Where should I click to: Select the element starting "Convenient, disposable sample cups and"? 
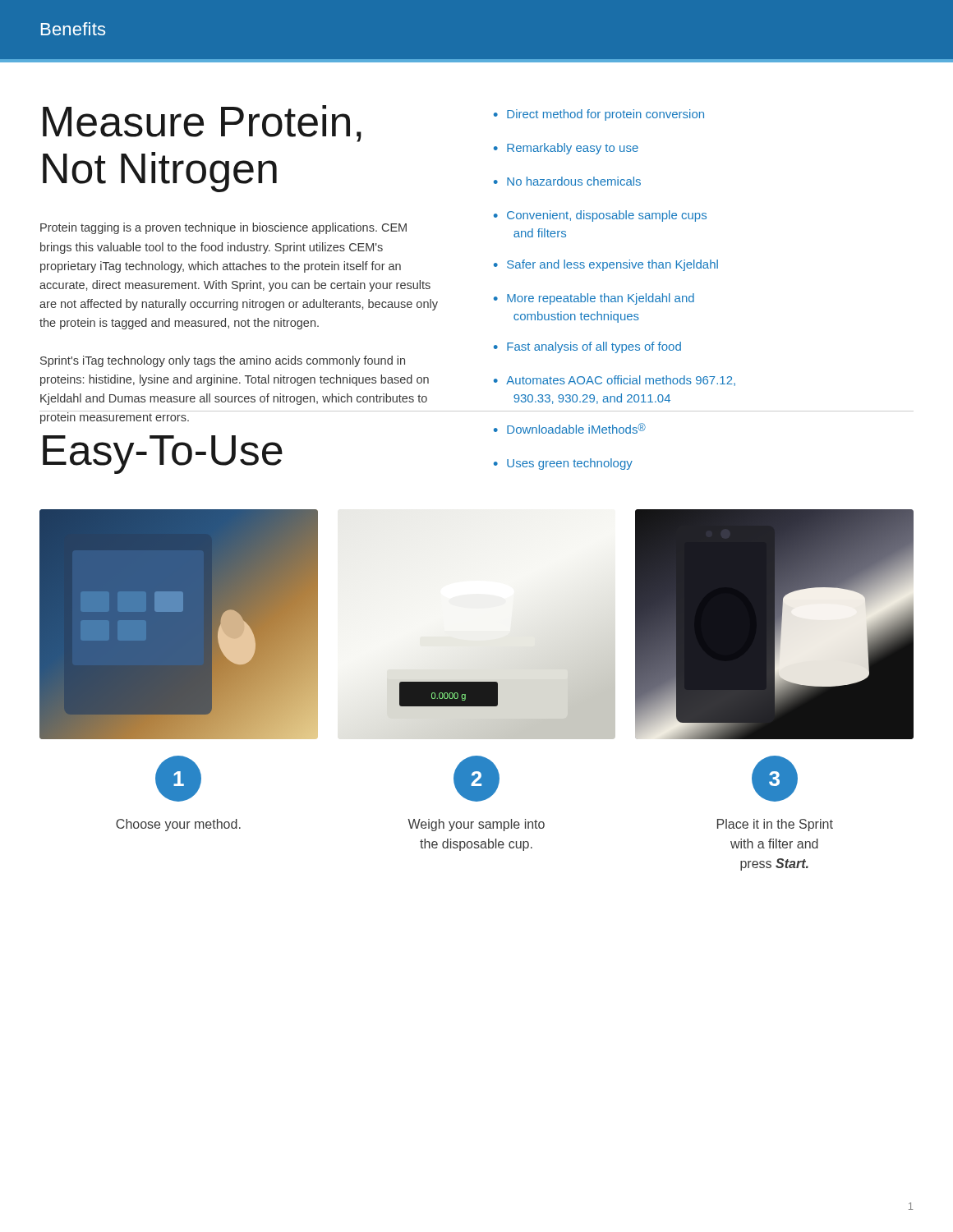(607, 224)
